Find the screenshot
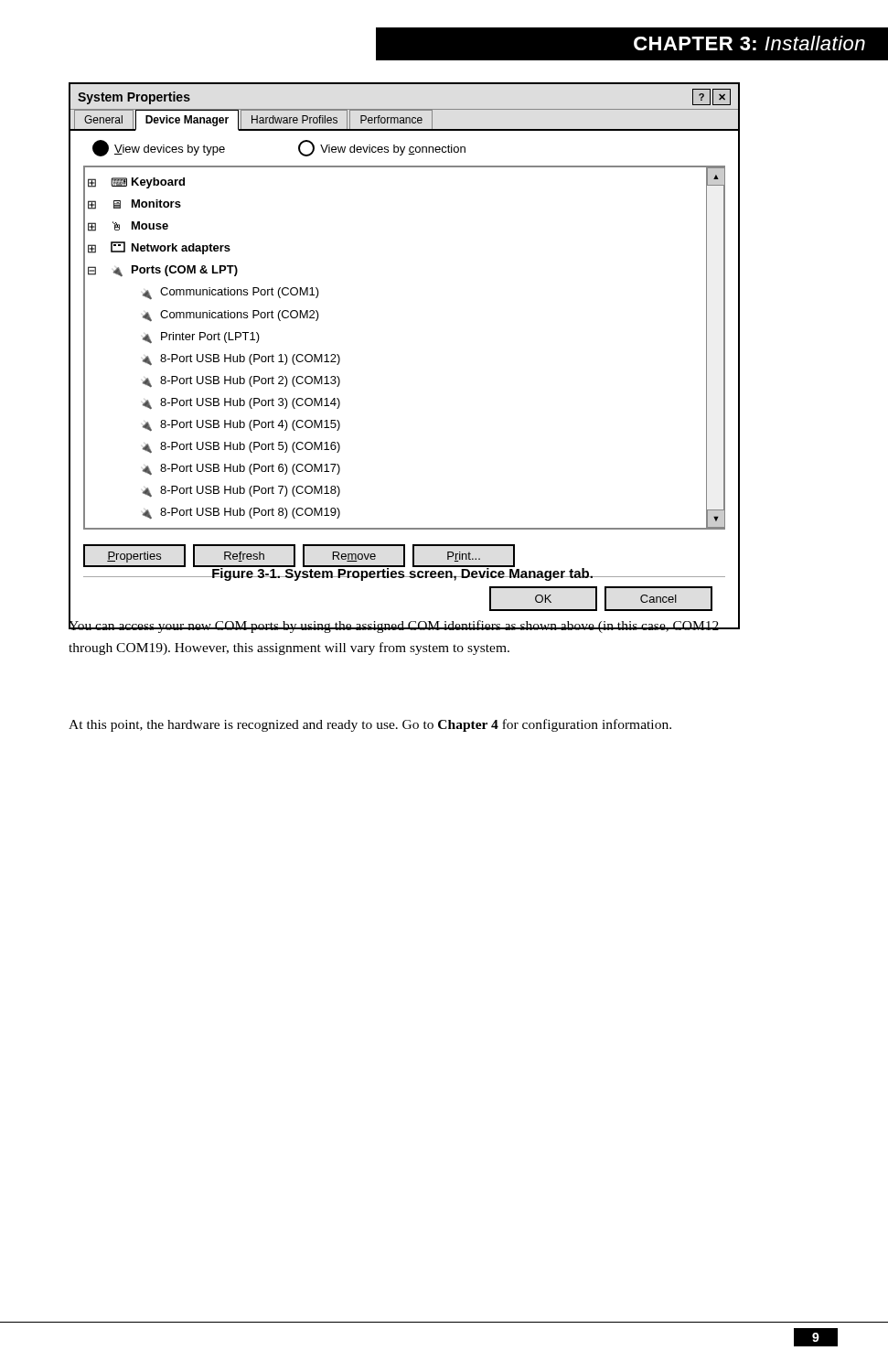This screenshot has width=888, height=1372. (x=404, y=356)
